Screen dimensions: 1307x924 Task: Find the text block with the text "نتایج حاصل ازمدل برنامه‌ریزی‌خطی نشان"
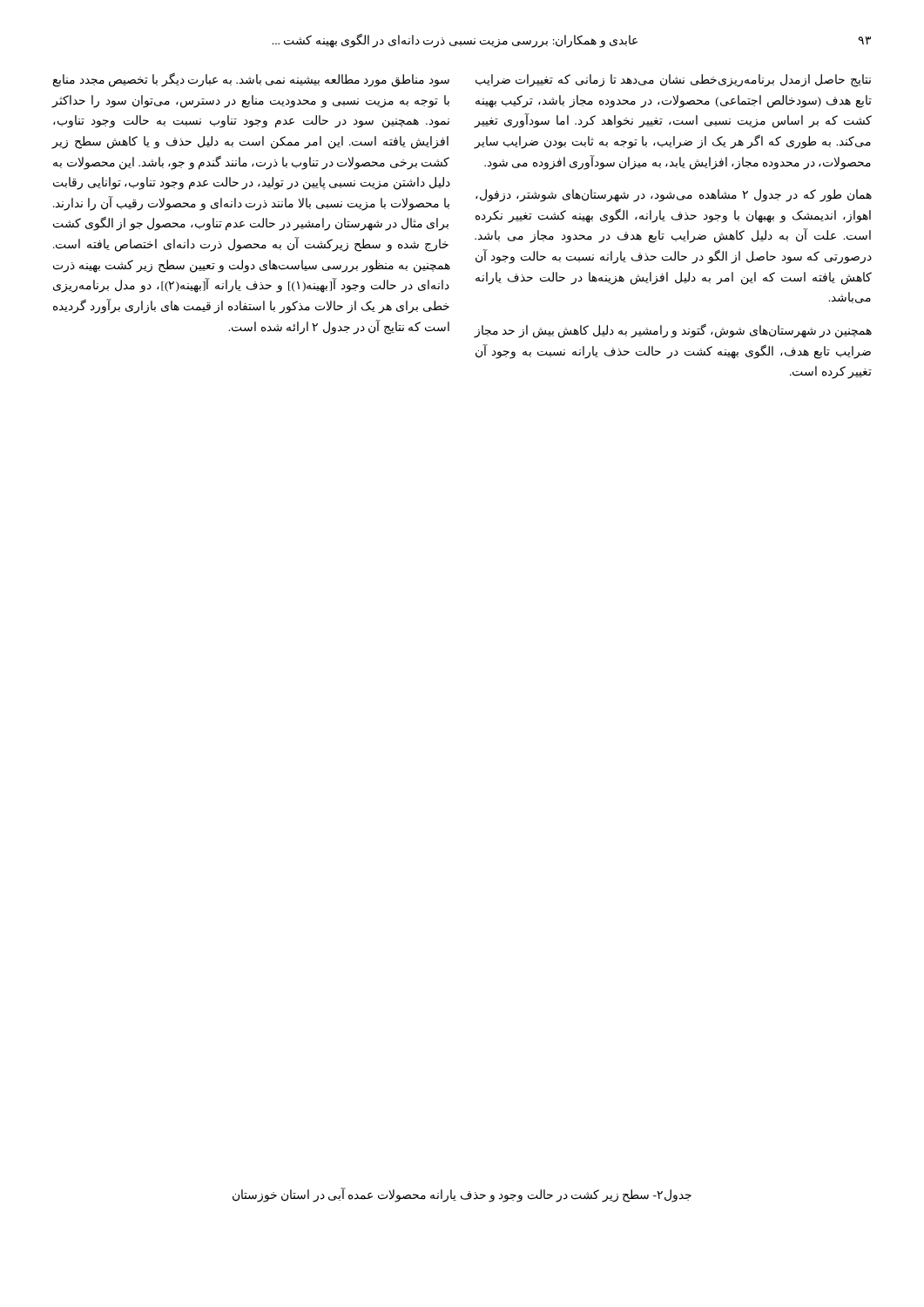pyautogui.click(x=673, y=121)
